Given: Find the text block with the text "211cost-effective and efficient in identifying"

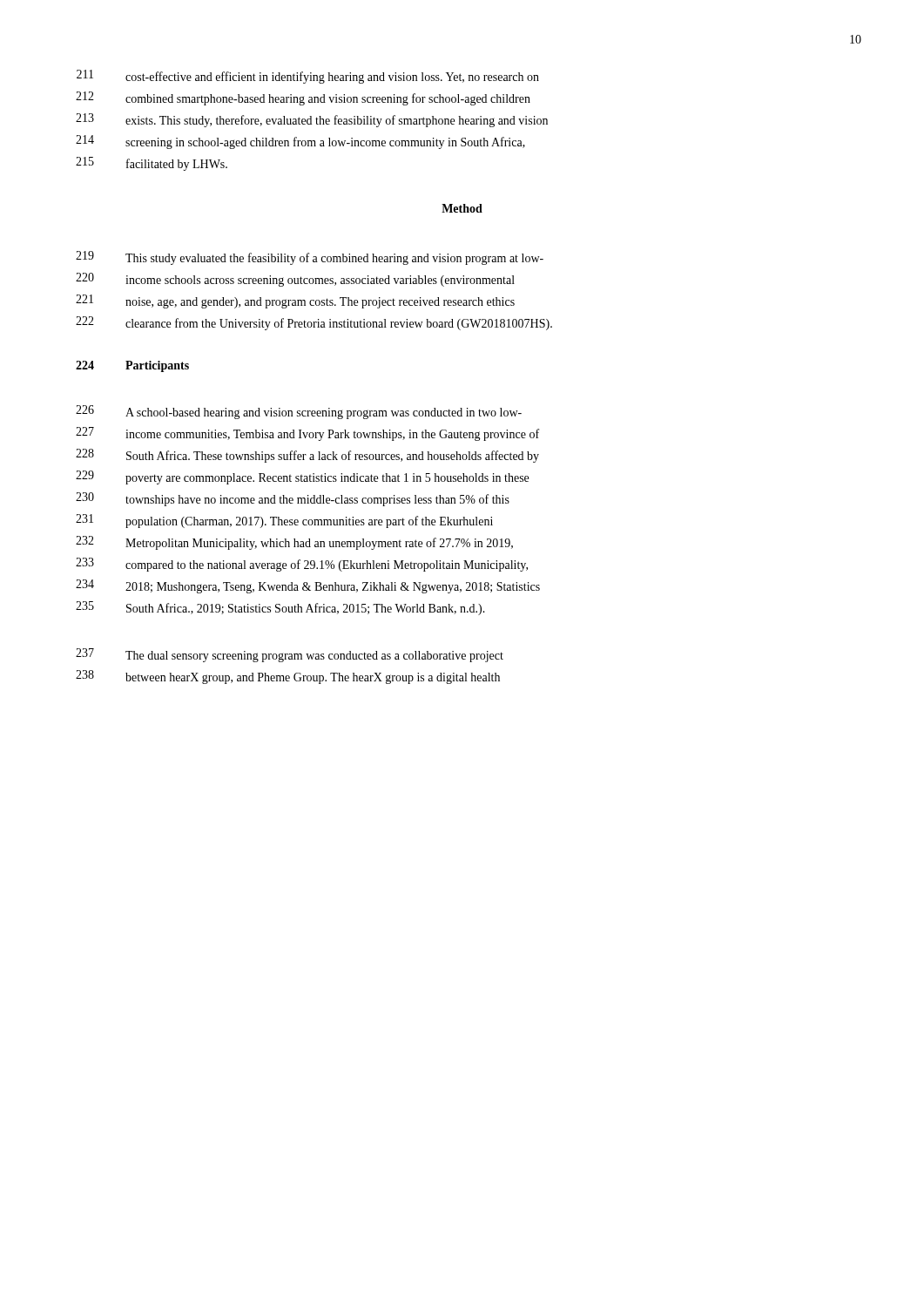Looking at the screenshot, I should [x=442, y=78].
